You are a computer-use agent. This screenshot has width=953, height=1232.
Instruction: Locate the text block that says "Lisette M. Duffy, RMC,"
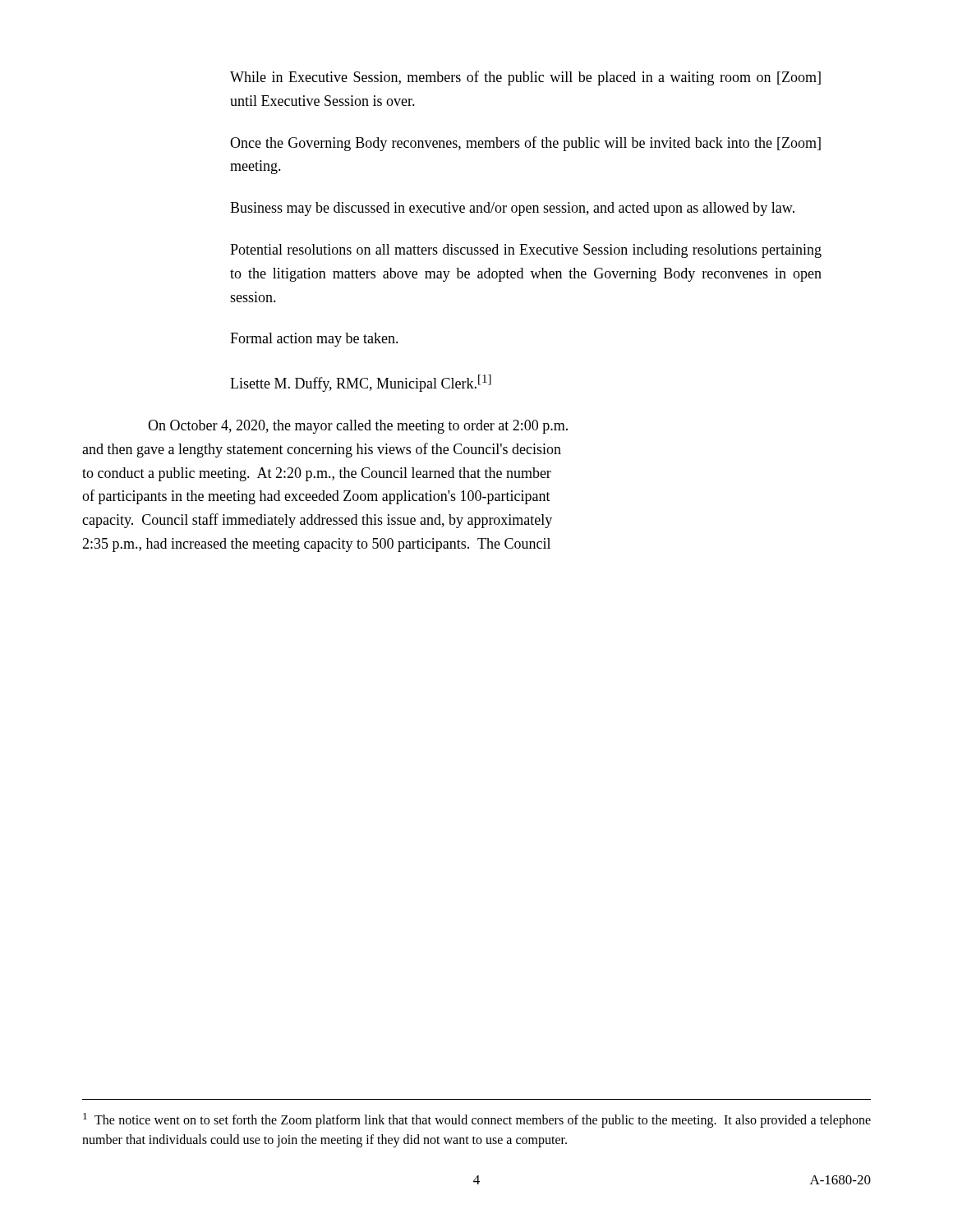[x=361, y=382]
